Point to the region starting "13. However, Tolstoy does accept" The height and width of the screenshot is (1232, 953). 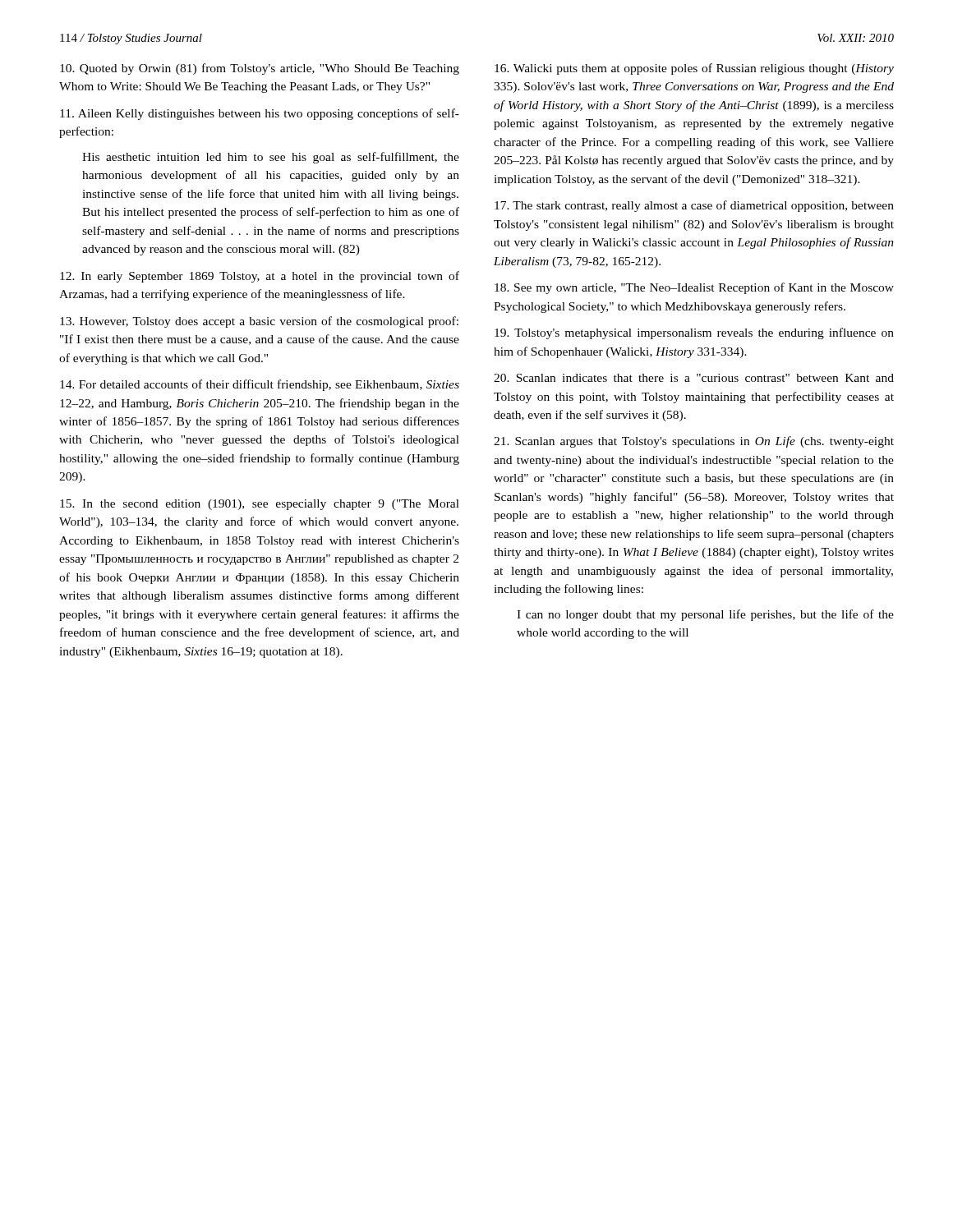click(259, 339)
